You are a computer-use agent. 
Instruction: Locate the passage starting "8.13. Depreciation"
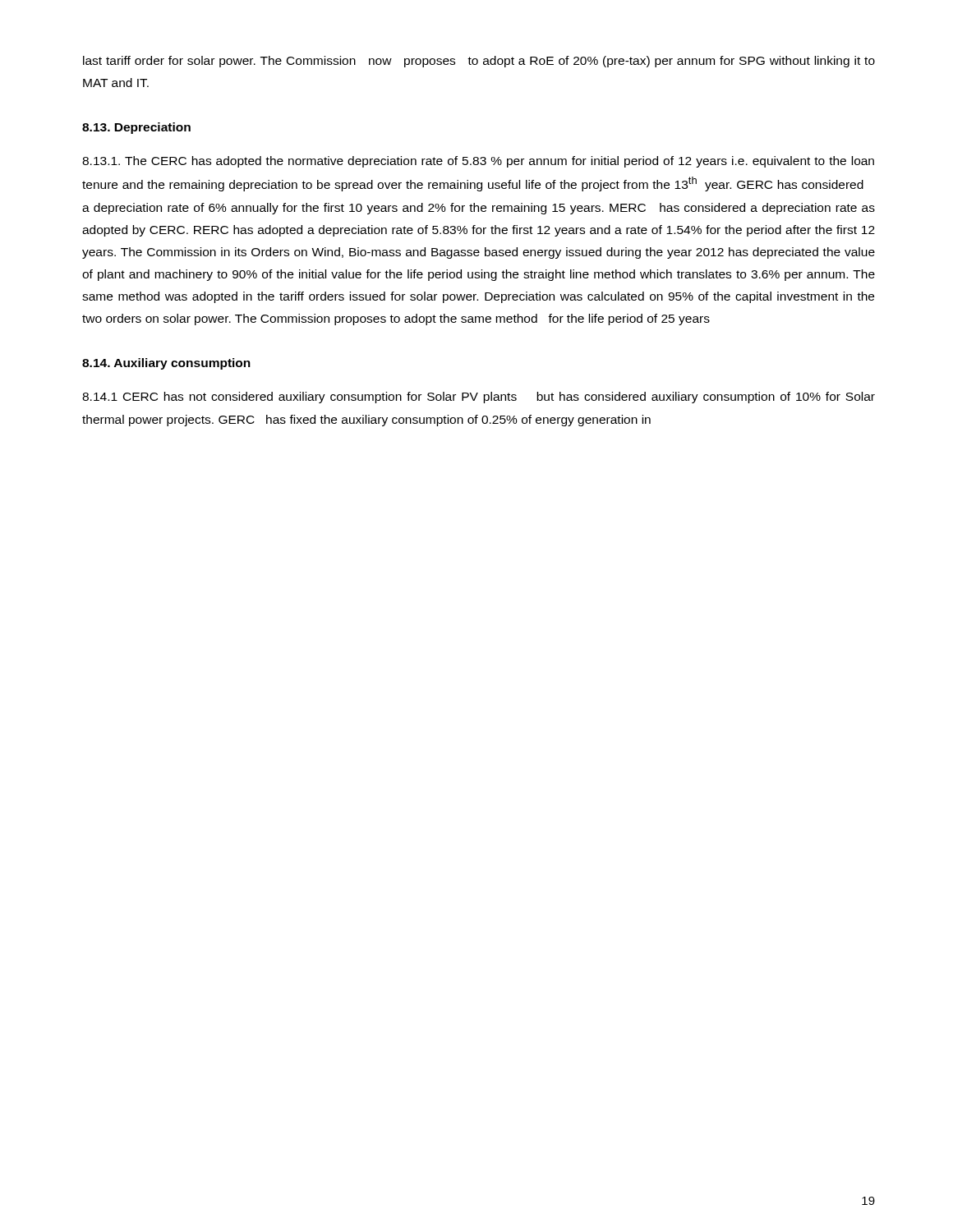click(137, 127)
